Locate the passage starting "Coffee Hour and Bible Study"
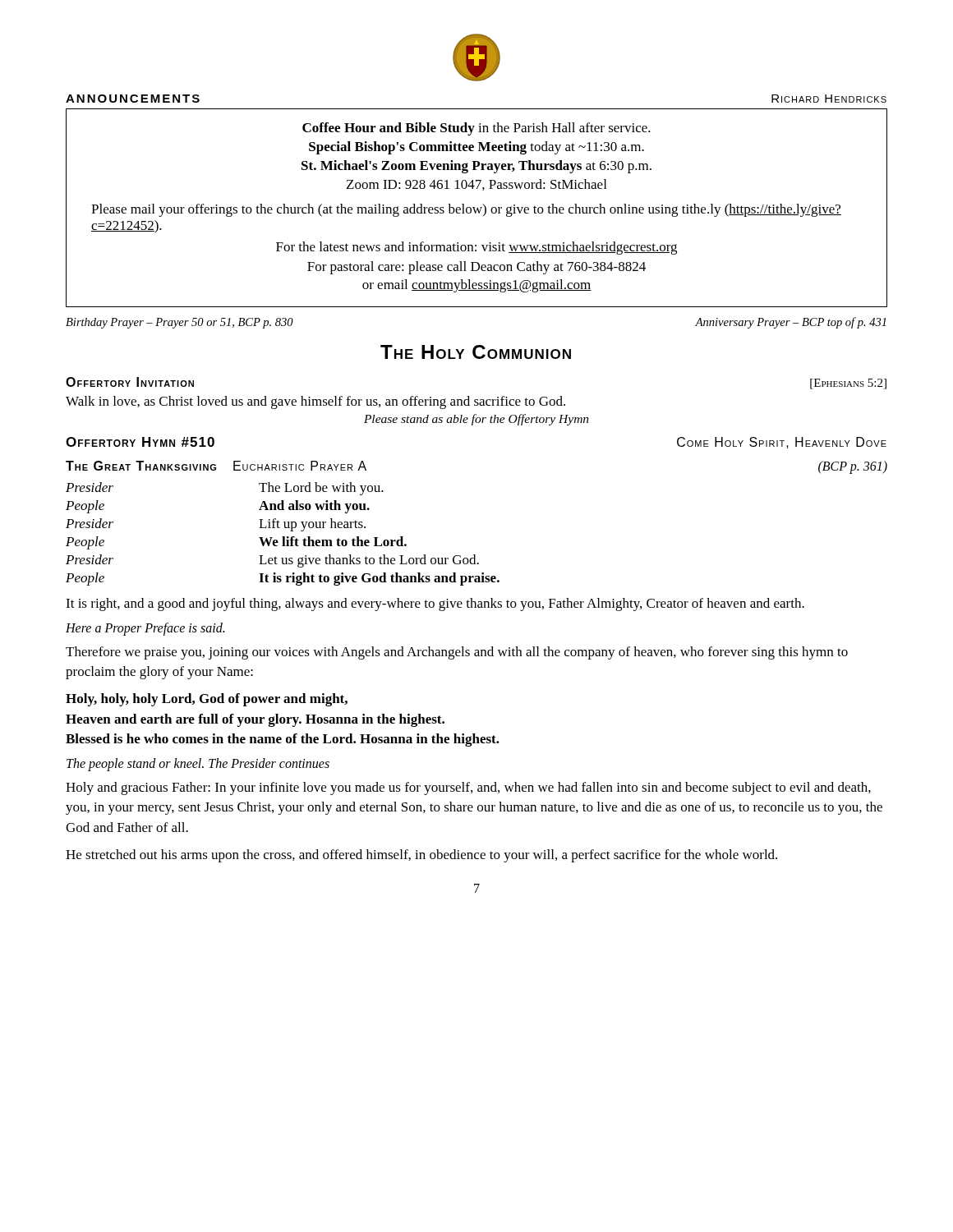This screenshot has height=1232, width=953. point(476,207)
